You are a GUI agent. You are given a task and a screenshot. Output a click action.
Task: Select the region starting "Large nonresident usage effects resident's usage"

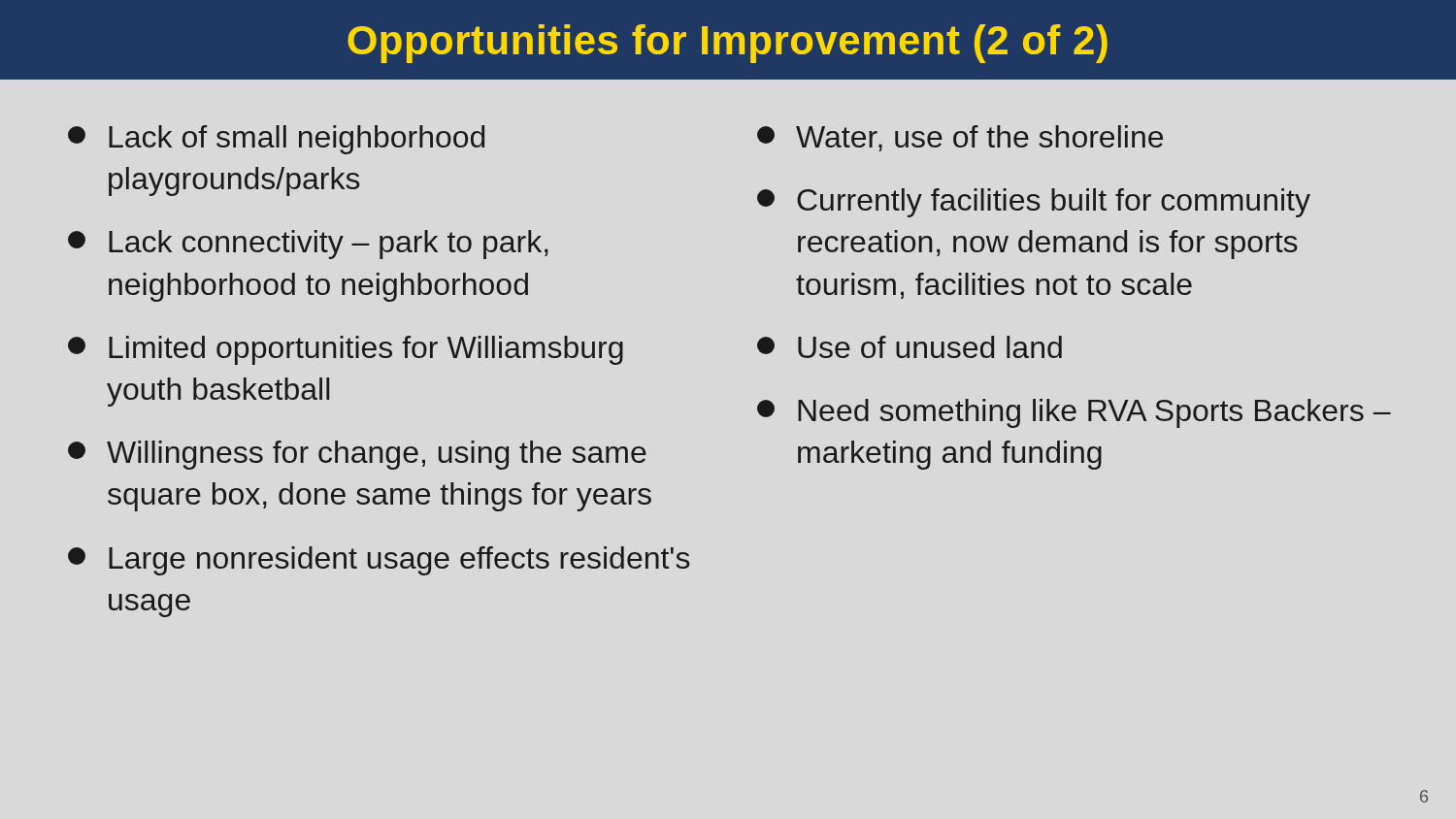tap(388, 579)
